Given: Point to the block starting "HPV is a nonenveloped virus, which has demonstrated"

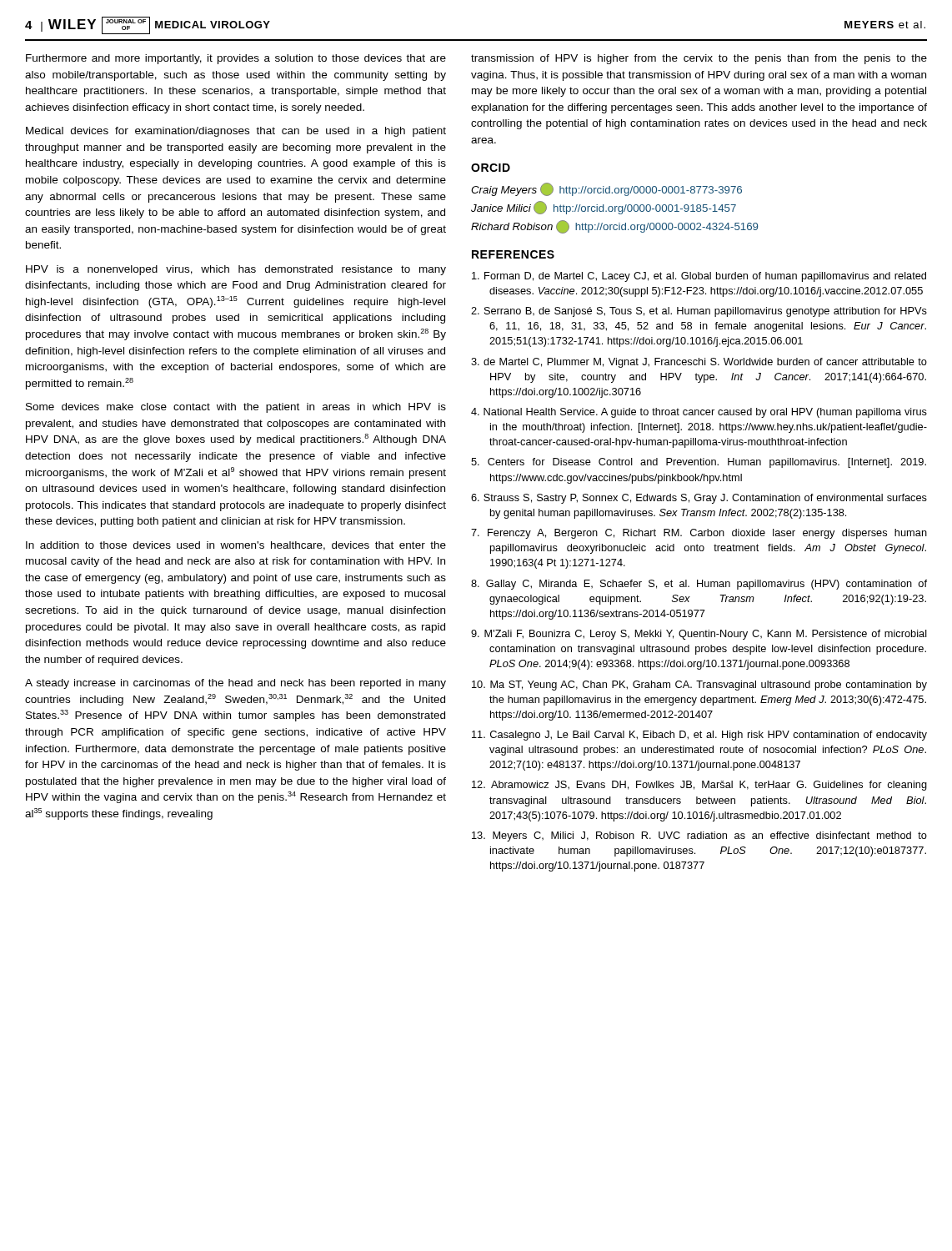Looking at the screenshot, I should coord(236,326).
